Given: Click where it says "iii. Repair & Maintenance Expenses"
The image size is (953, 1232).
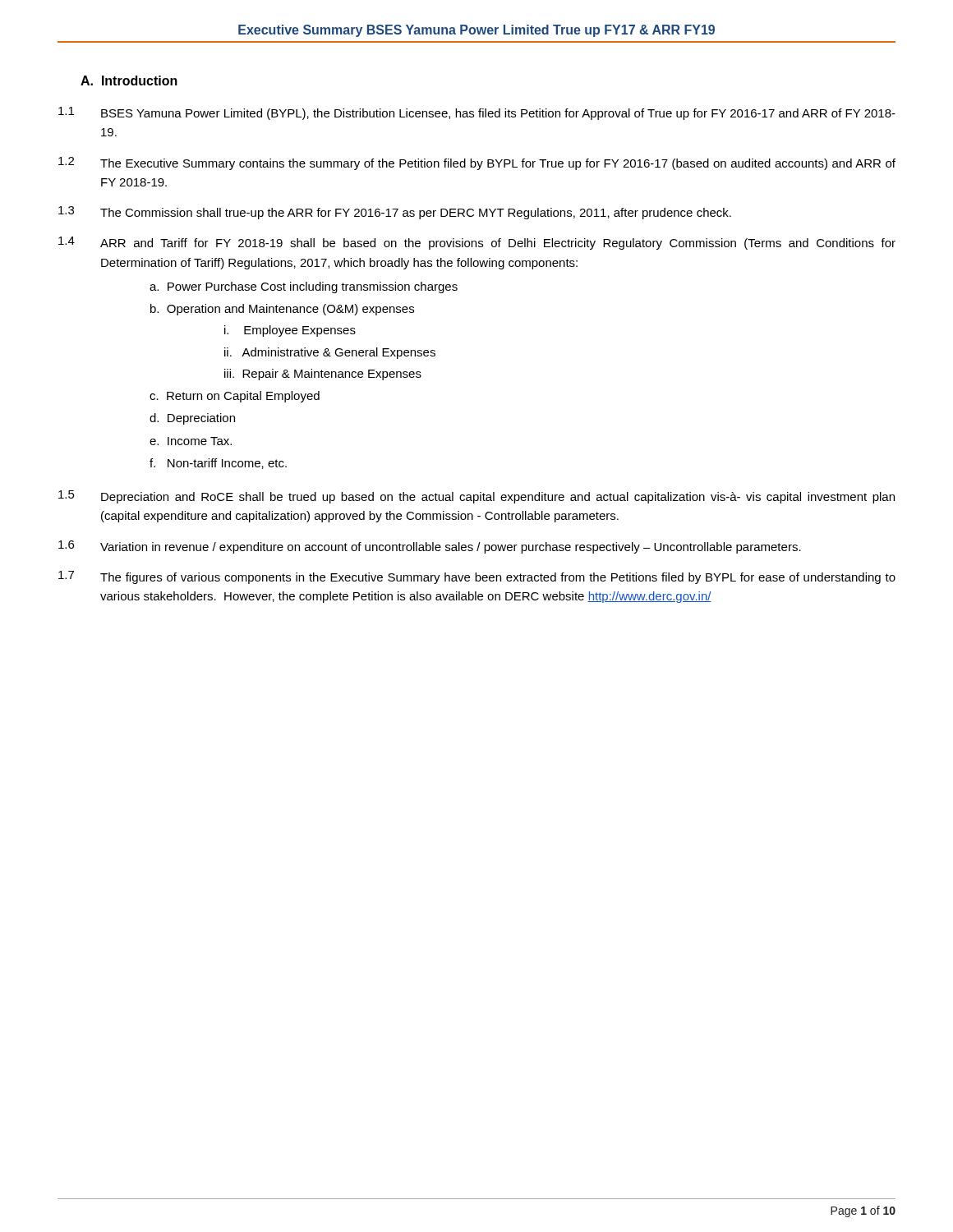Looking at the screenshot, I should [322, 373].
